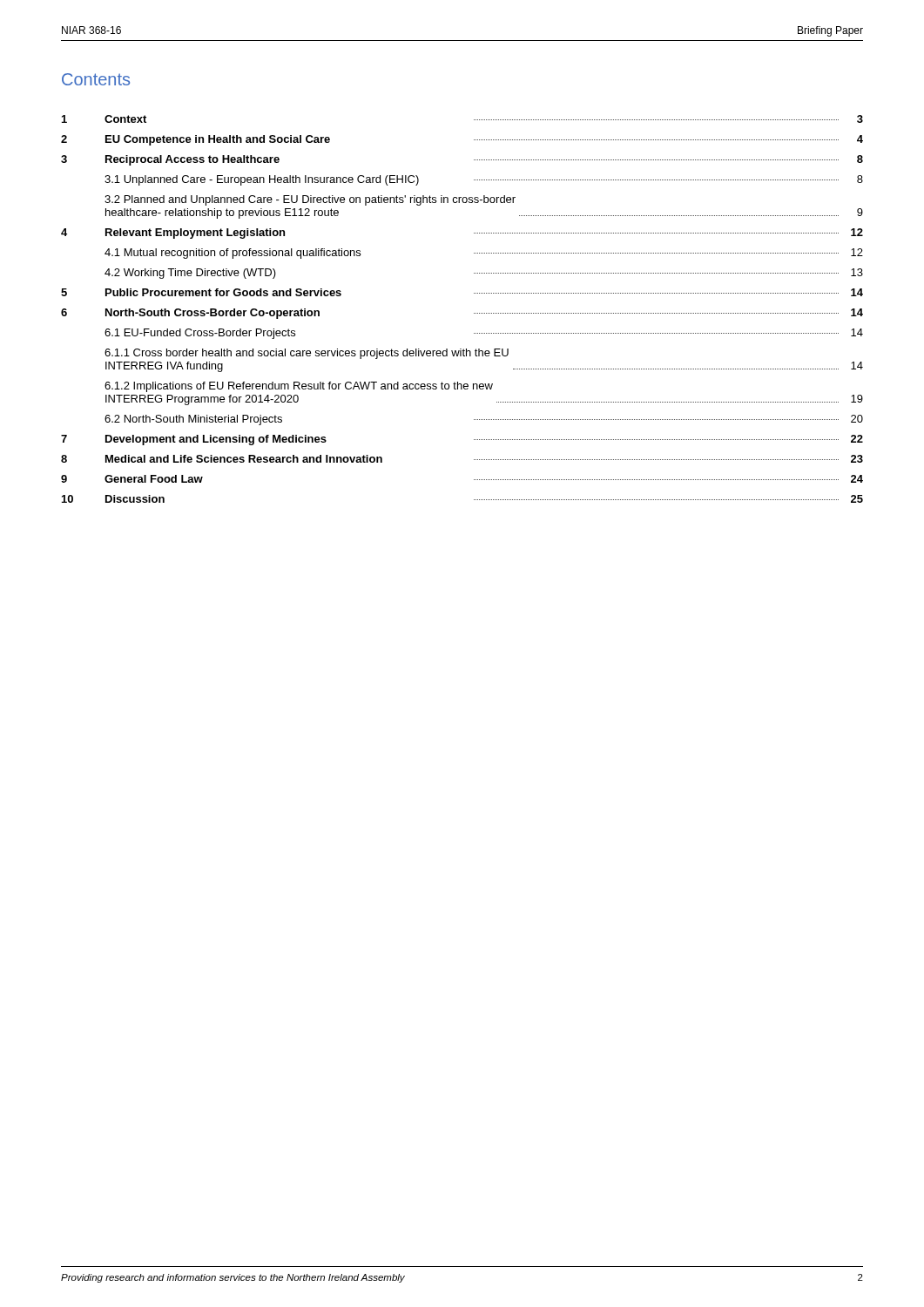
Task: Find the list item that reads "4.1 Mutual recognition of professional qualifications 12"
Action: [484, 252]
